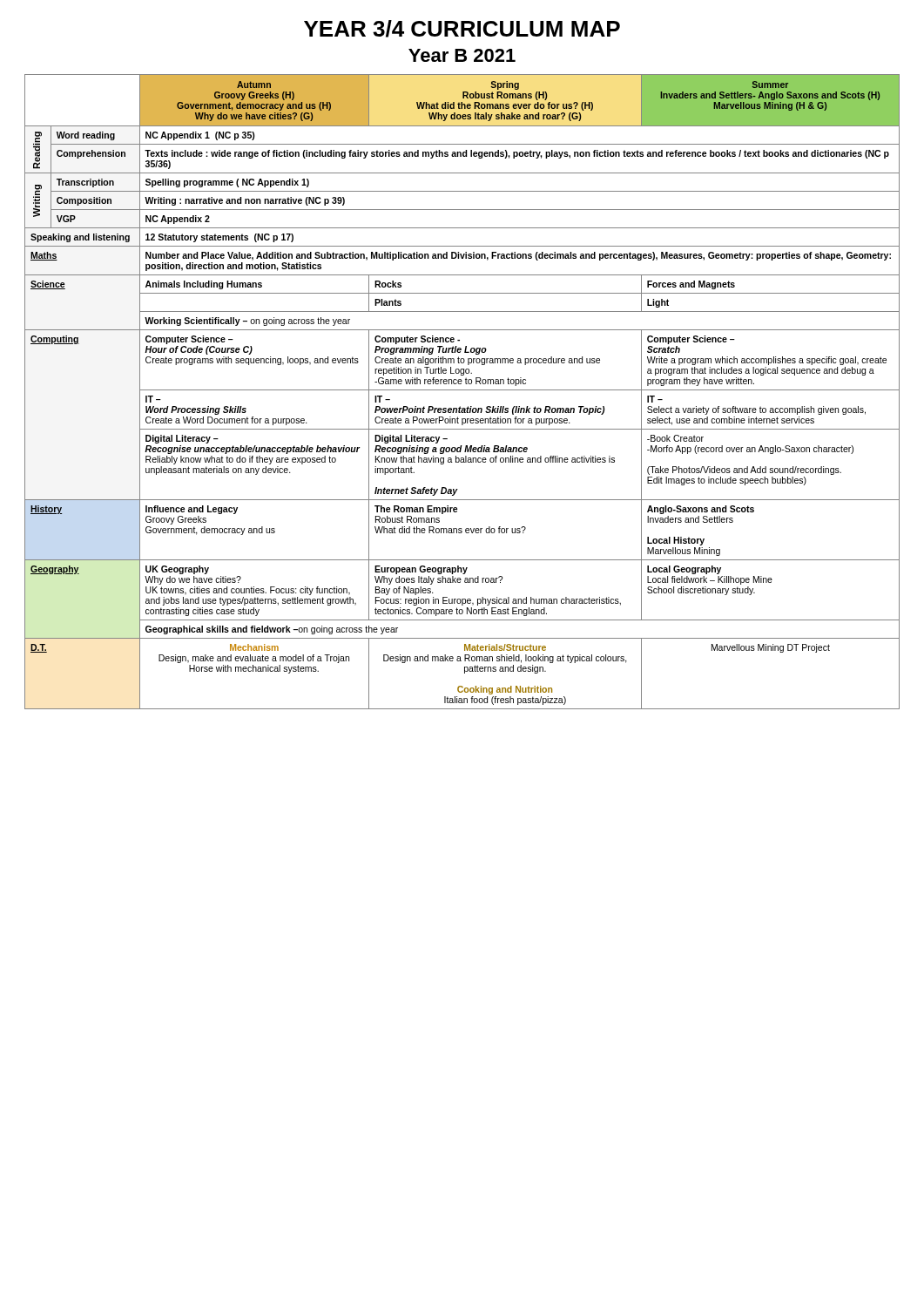Find the table that mentions "Autumn"
Image resolution: width=924 pixels, height=1307 pixels.
462,392
